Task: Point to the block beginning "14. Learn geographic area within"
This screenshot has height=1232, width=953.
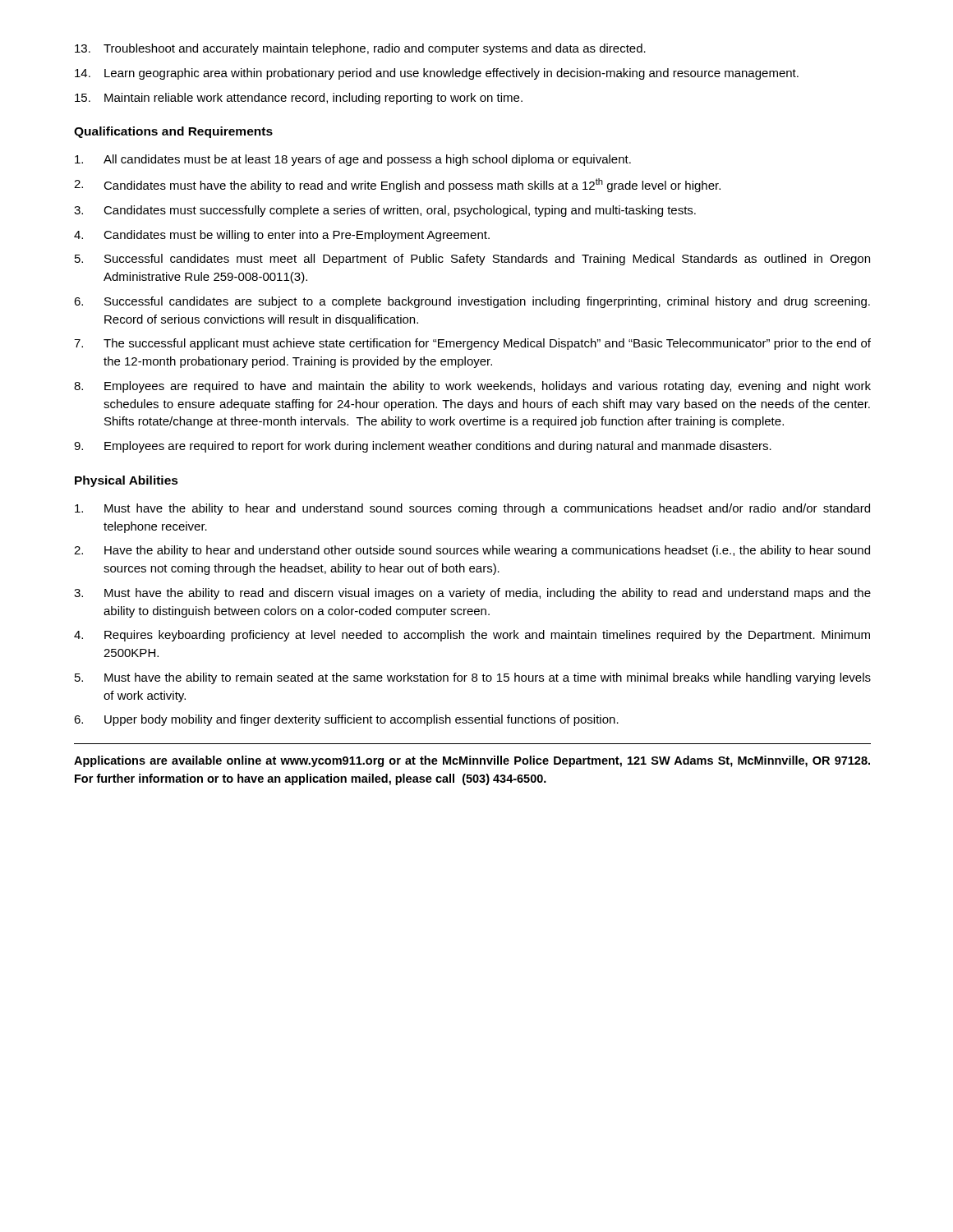Action: click(472, 73)
